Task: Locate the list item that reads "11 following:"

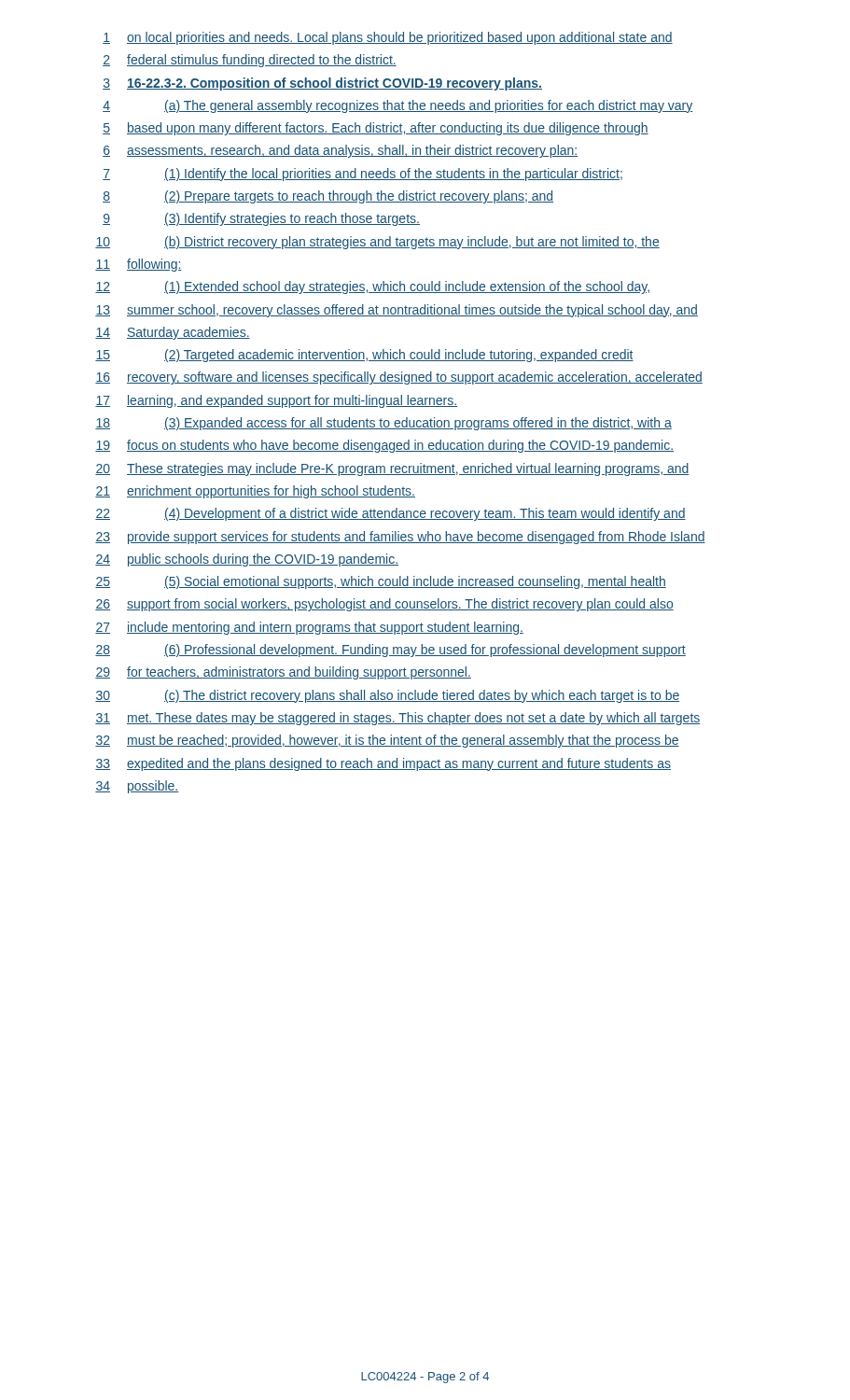Action: tap(139, 265)
